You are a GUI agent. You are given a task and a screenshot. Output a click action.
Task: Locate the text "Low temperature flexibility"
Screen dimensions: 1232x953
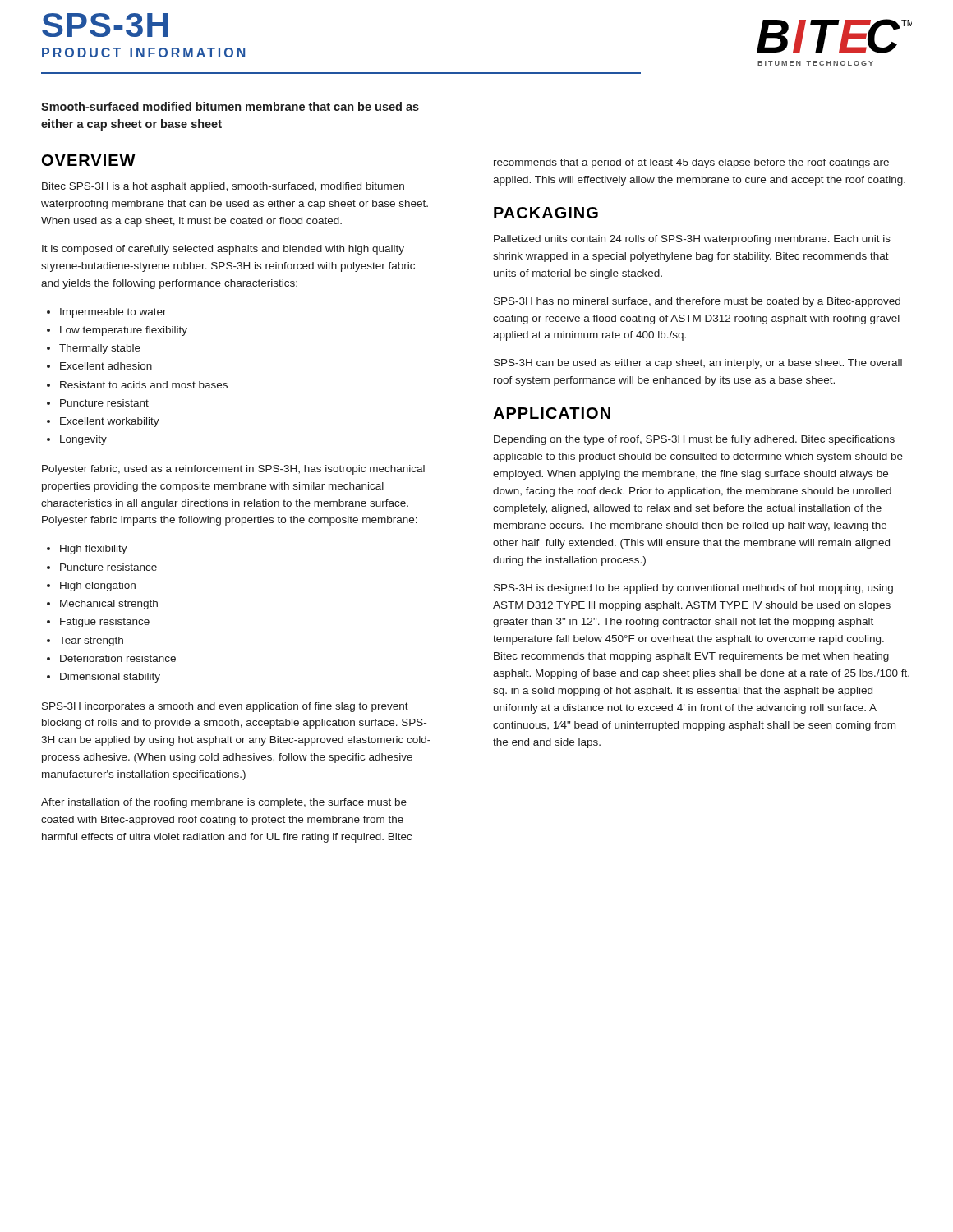[x=123, y=330]
